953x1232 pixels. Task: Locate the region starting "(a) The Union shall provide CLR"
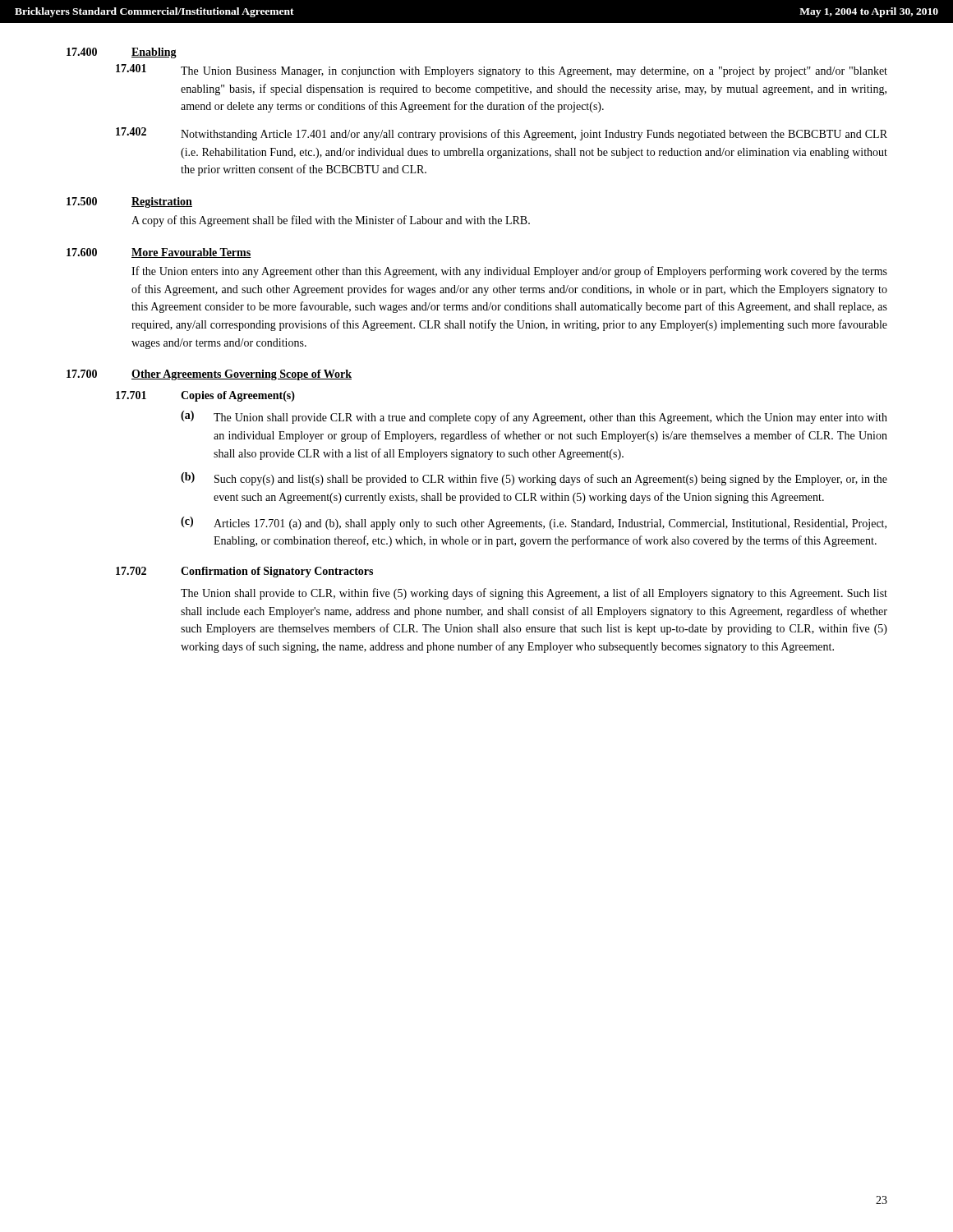[x=534, y=436]
